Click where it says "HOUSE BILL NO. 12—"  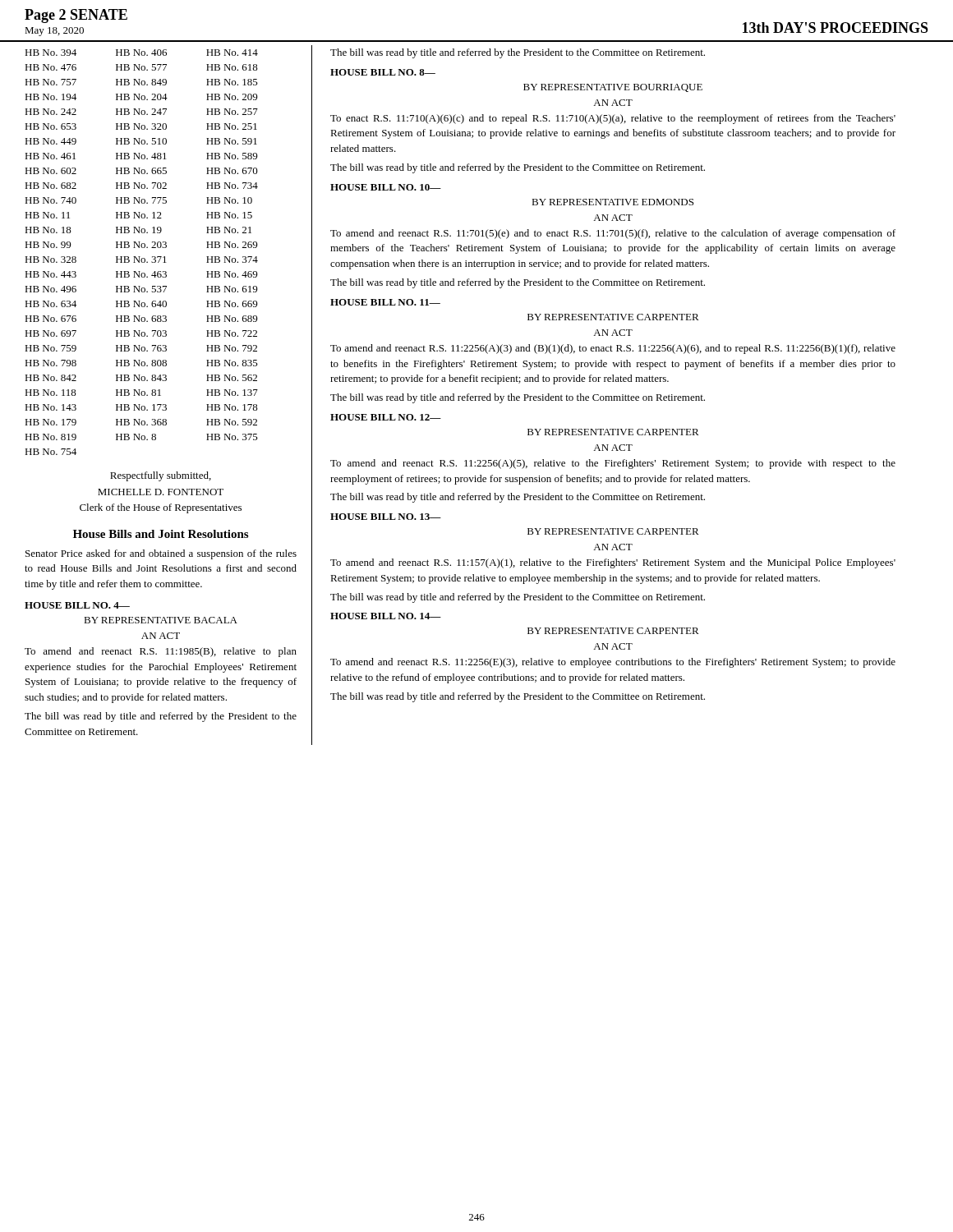(x=385, y=417)
